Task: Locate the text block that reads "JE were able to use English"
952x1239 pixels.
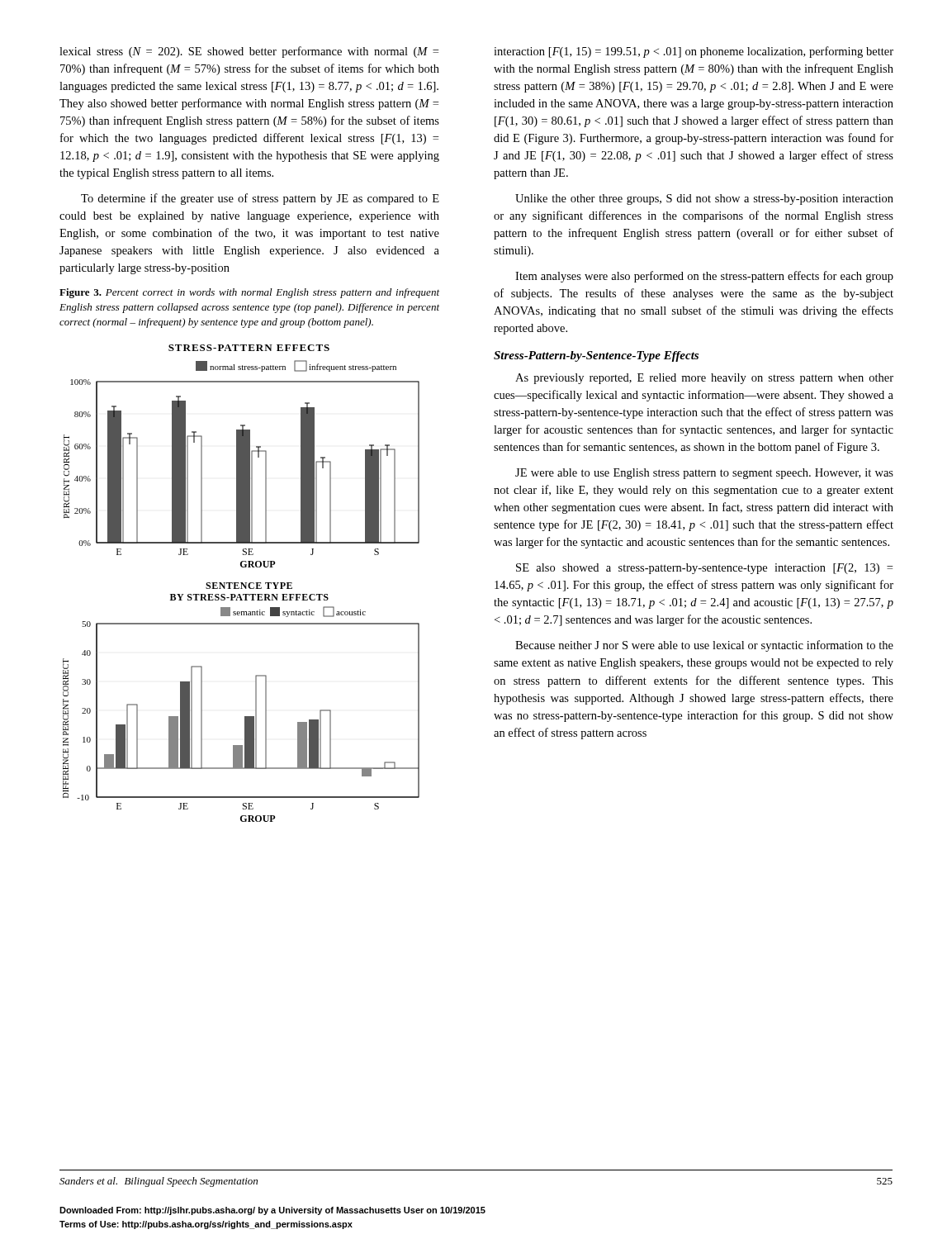Action: [694, 508]
